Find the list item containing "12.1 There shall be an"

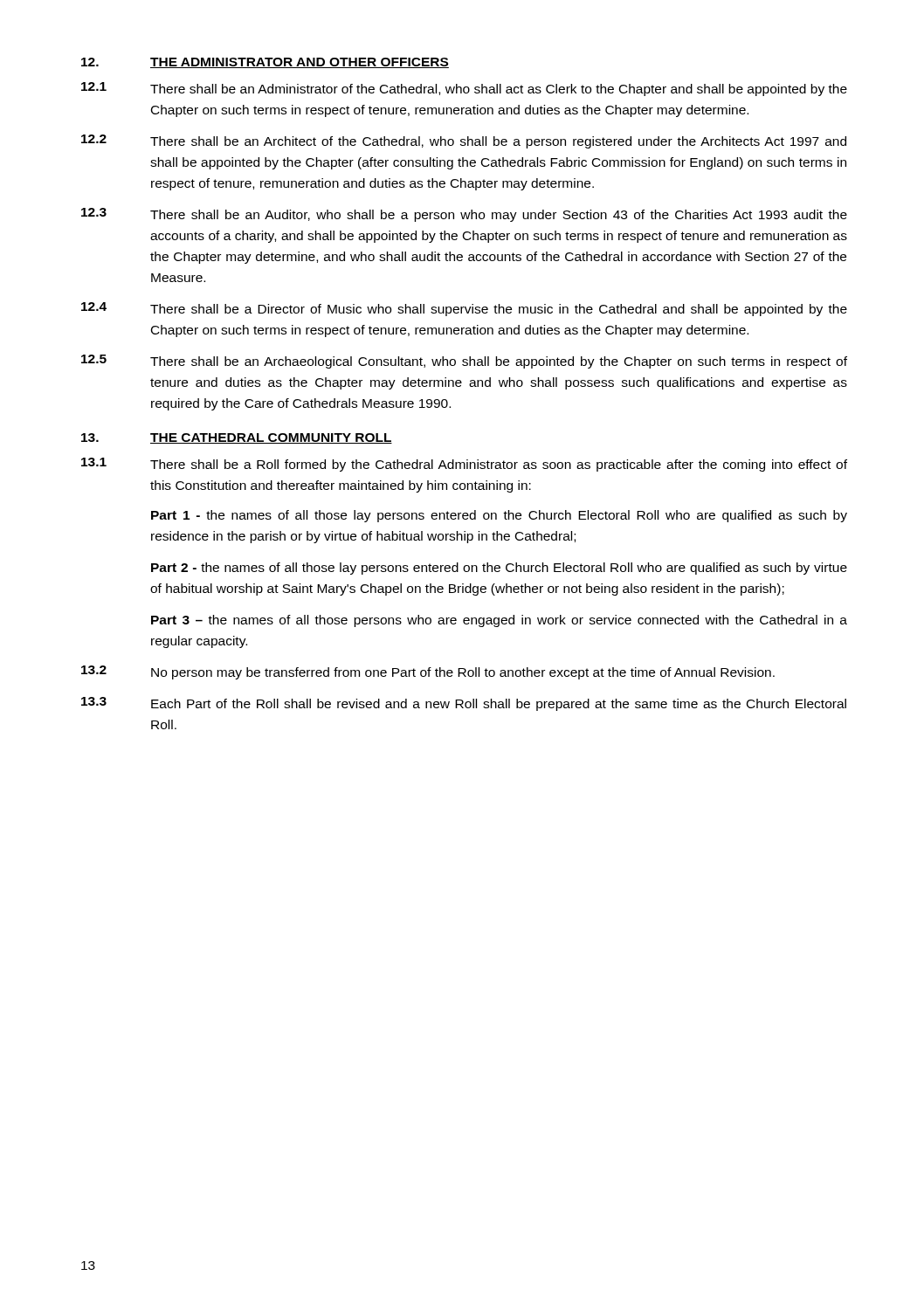[464, 100]
